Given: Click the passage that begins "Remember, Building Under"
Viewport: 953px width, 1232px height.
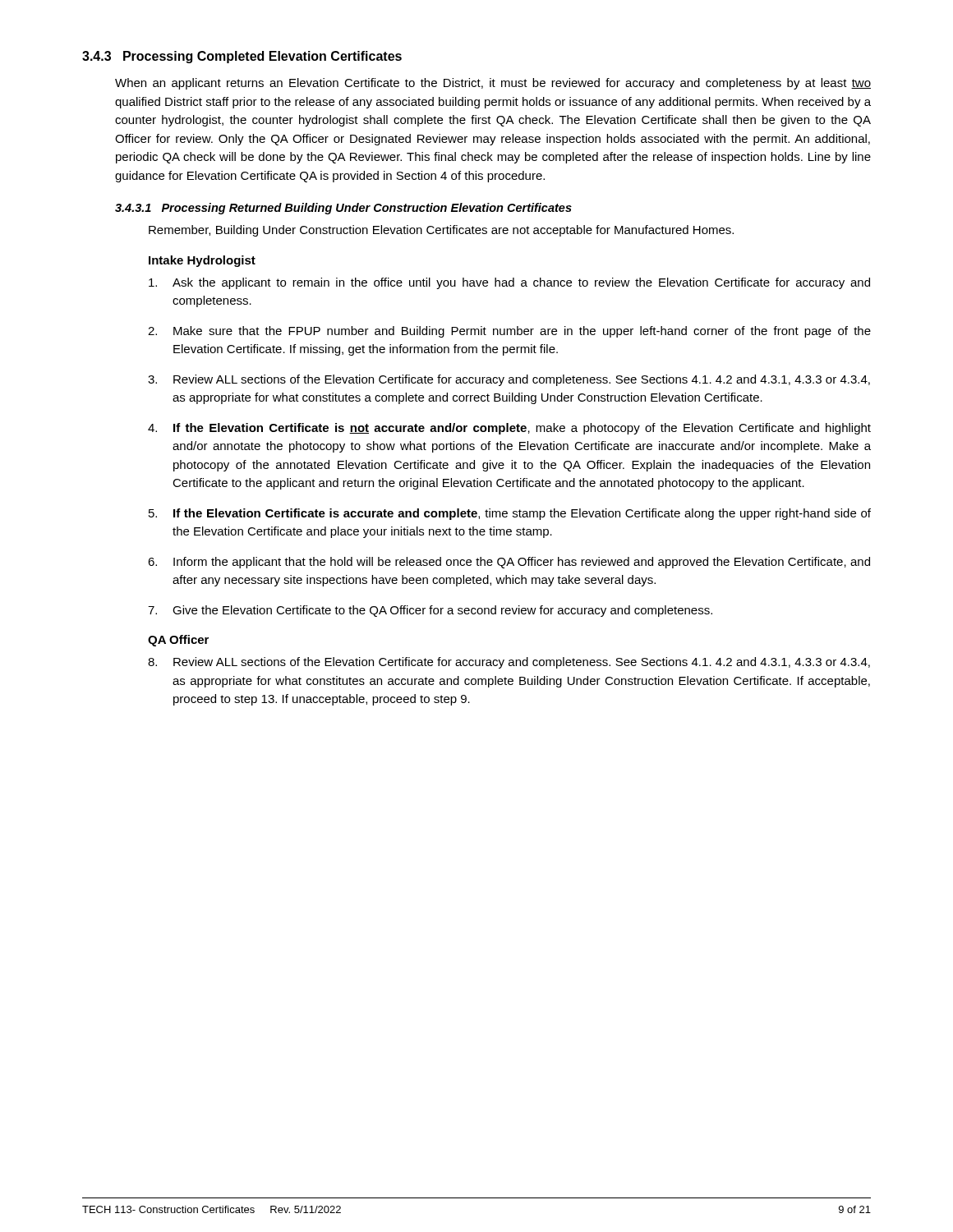Looking at the screenshot, I should click(x=441, y=230).
